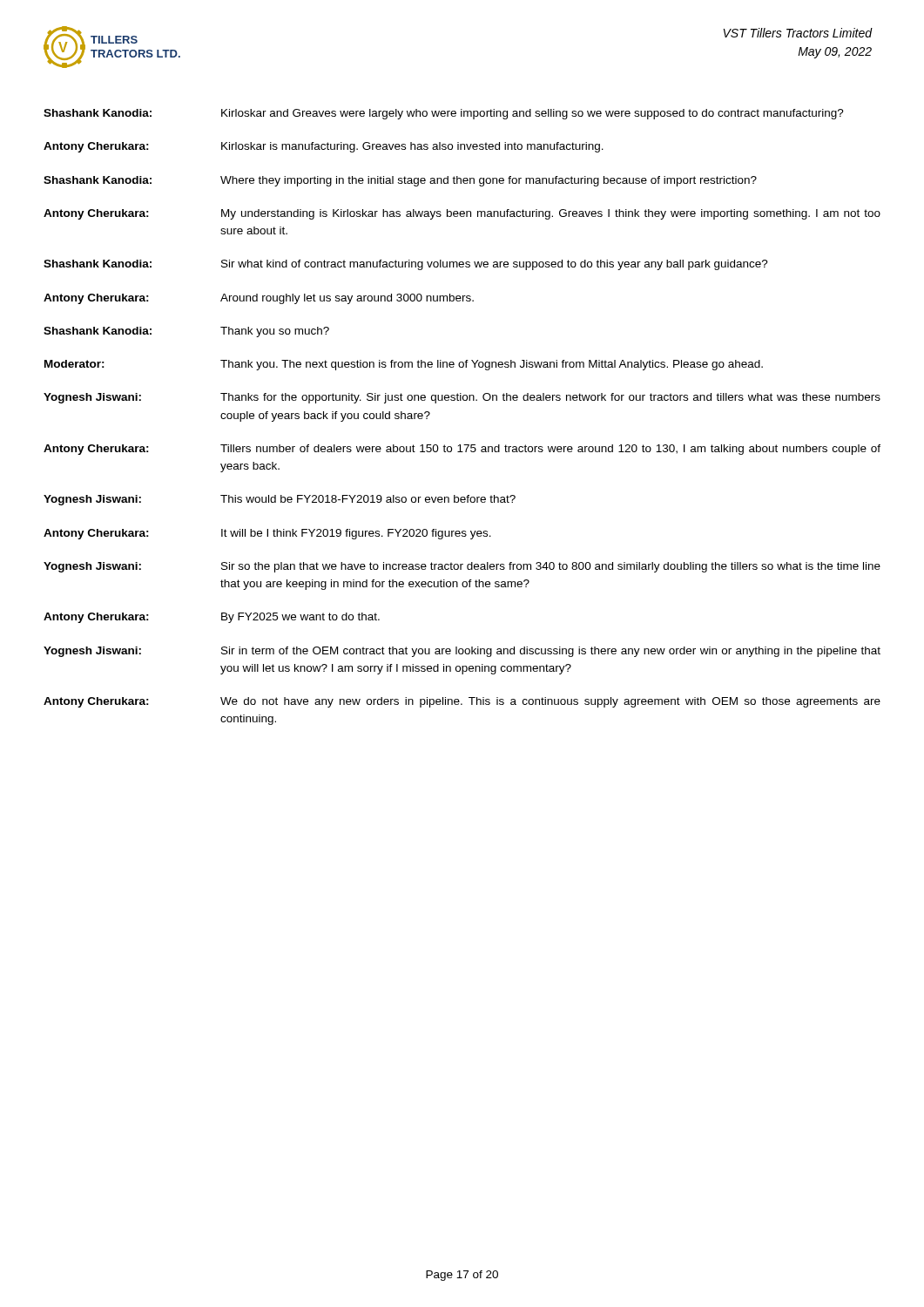
Task: Find the passage starting "Antony Cherukara: By FY2025 we want to do"
Action: pyautogui.click(x=92, y=619)
